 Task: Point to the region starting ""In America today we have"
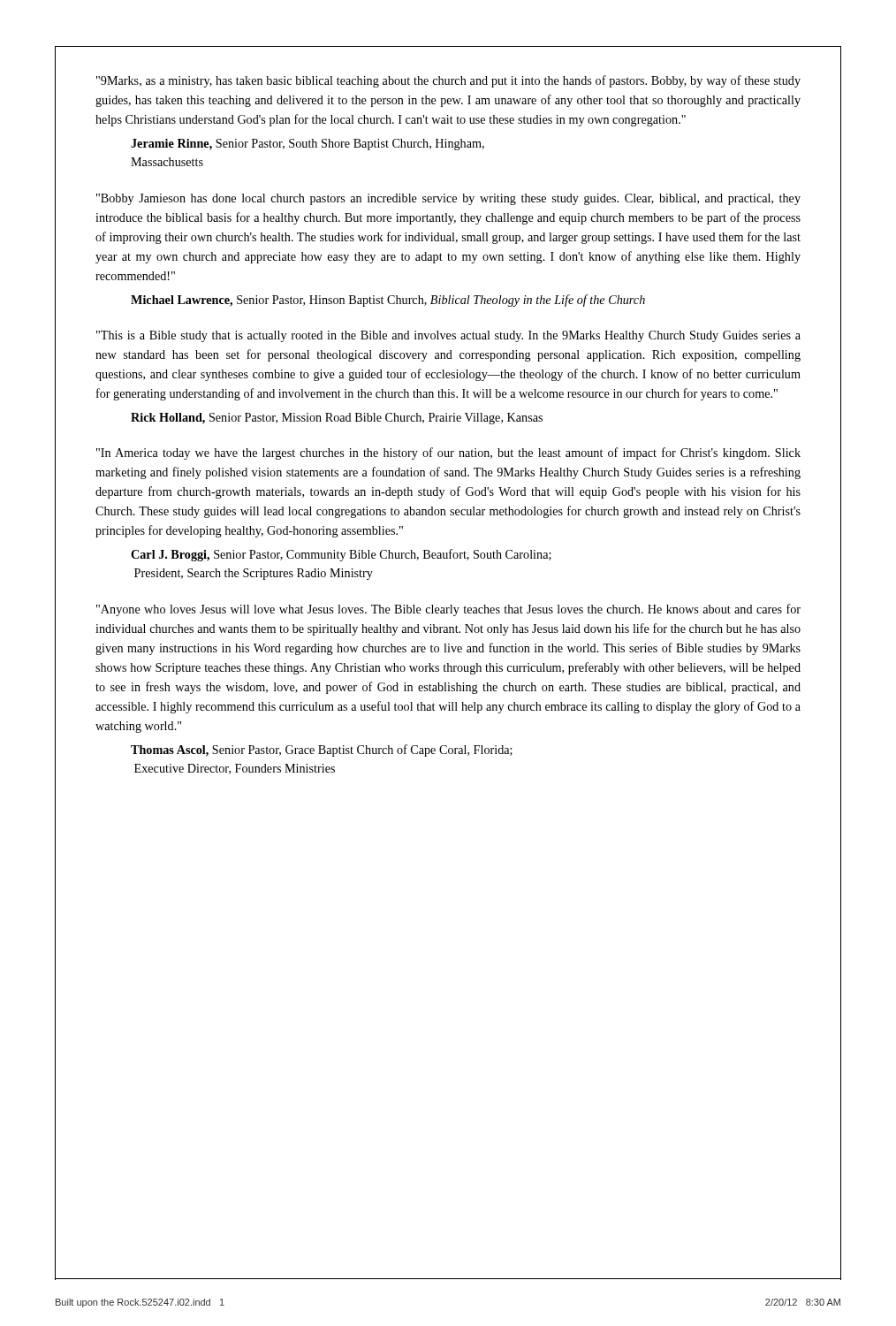tap(448, 513)
